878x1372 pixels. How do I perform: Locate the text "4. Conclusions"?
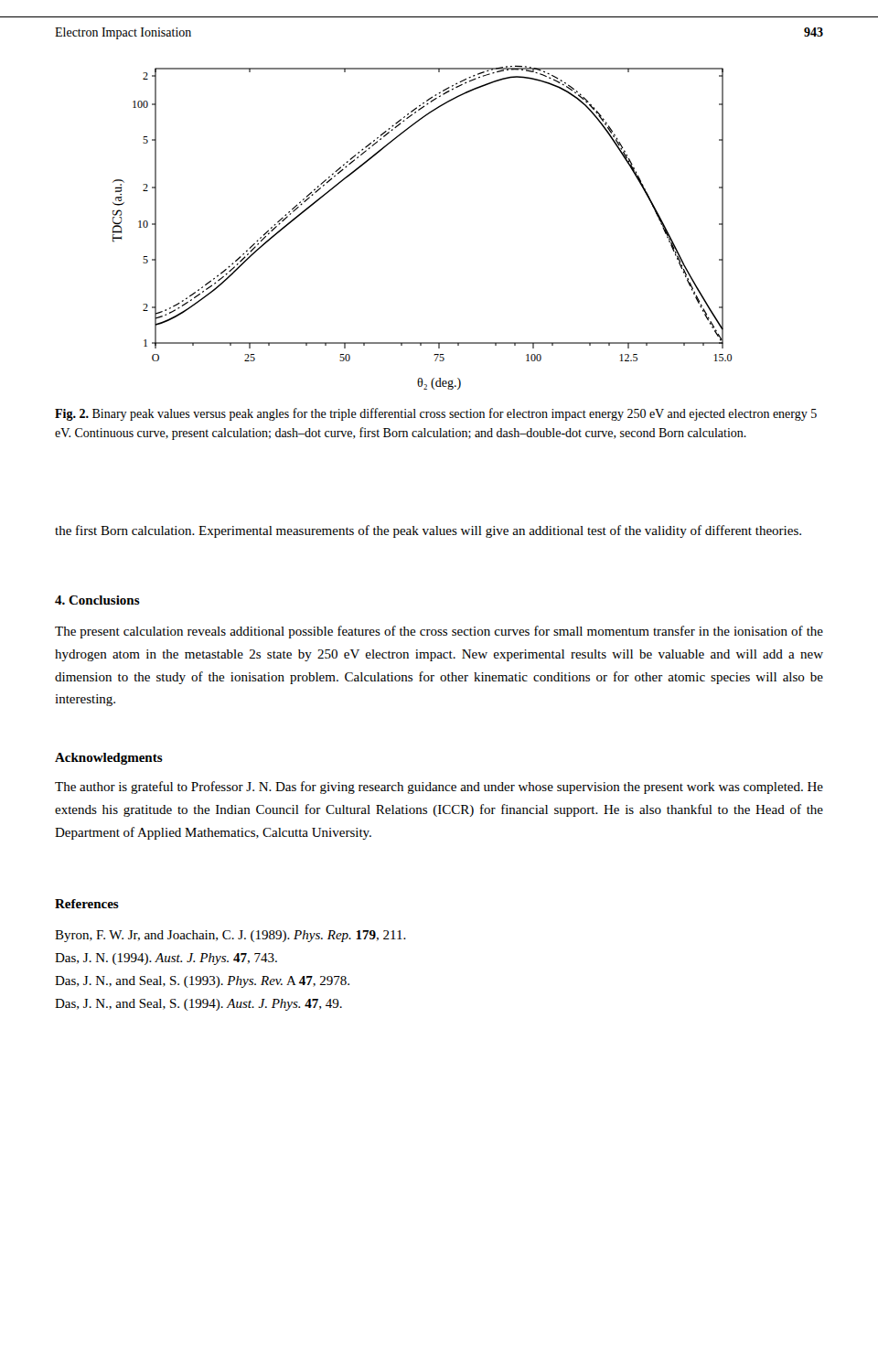[97, 600]
